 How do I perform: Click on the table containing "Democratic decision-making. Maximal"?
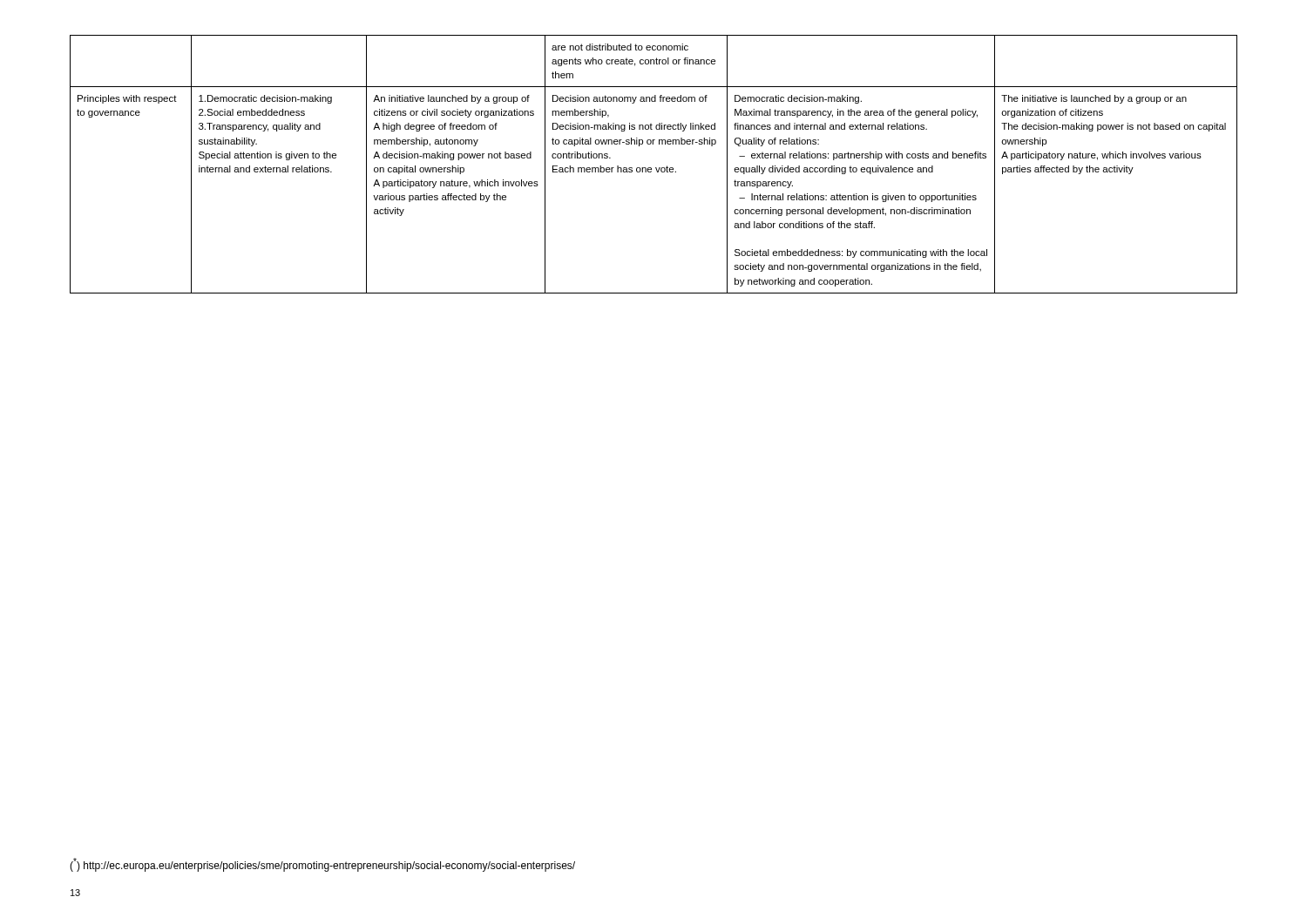tap(654, 164)
